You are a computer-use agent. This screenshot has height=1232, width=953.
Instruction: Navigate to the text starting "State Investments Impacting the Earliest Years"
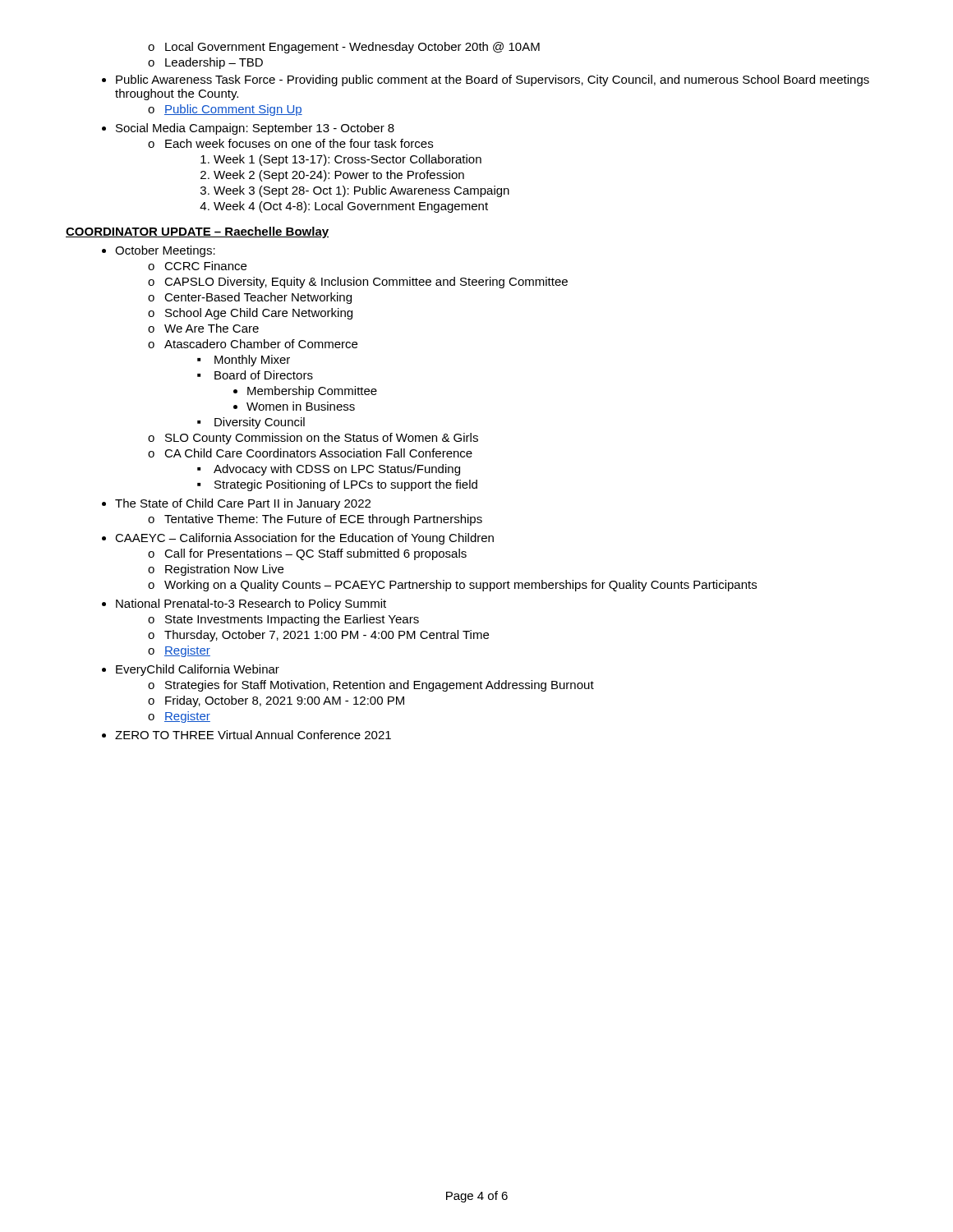292,619
